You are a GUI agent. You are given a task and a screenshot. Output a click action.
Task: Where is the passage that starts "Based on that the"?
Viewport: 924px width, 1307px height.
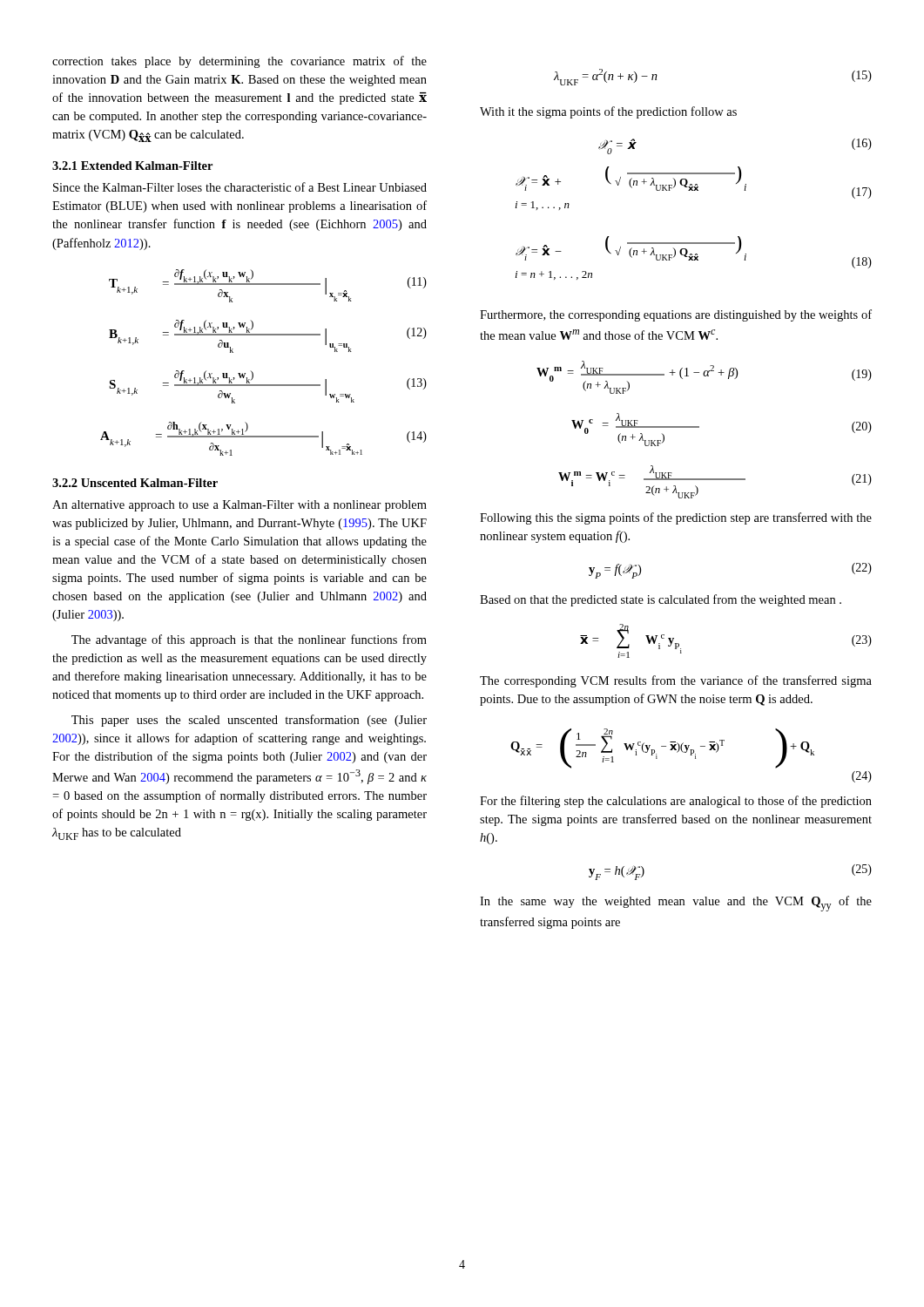[676, 600]
